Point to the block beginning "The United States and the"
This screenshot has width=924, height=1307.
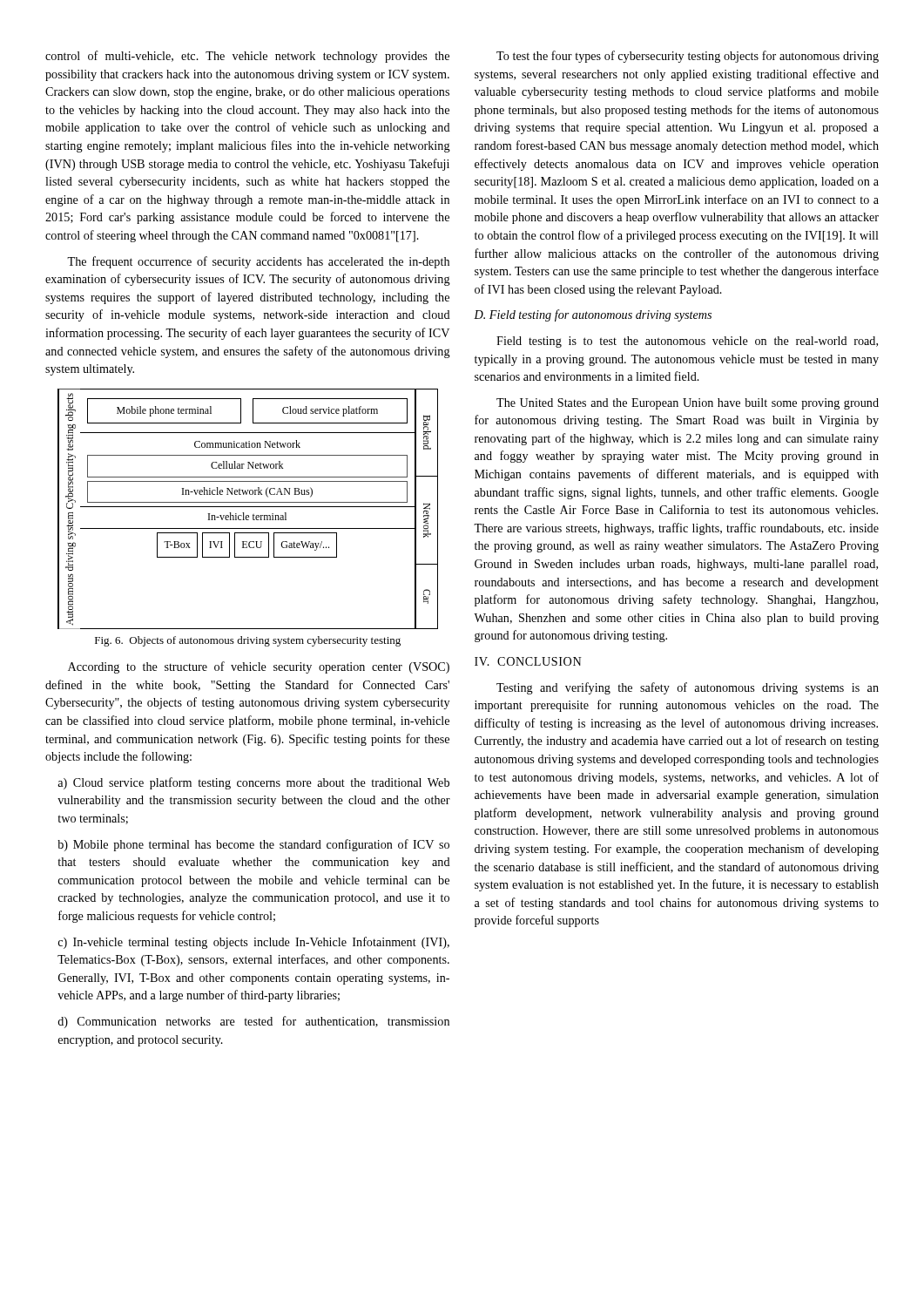676,519
